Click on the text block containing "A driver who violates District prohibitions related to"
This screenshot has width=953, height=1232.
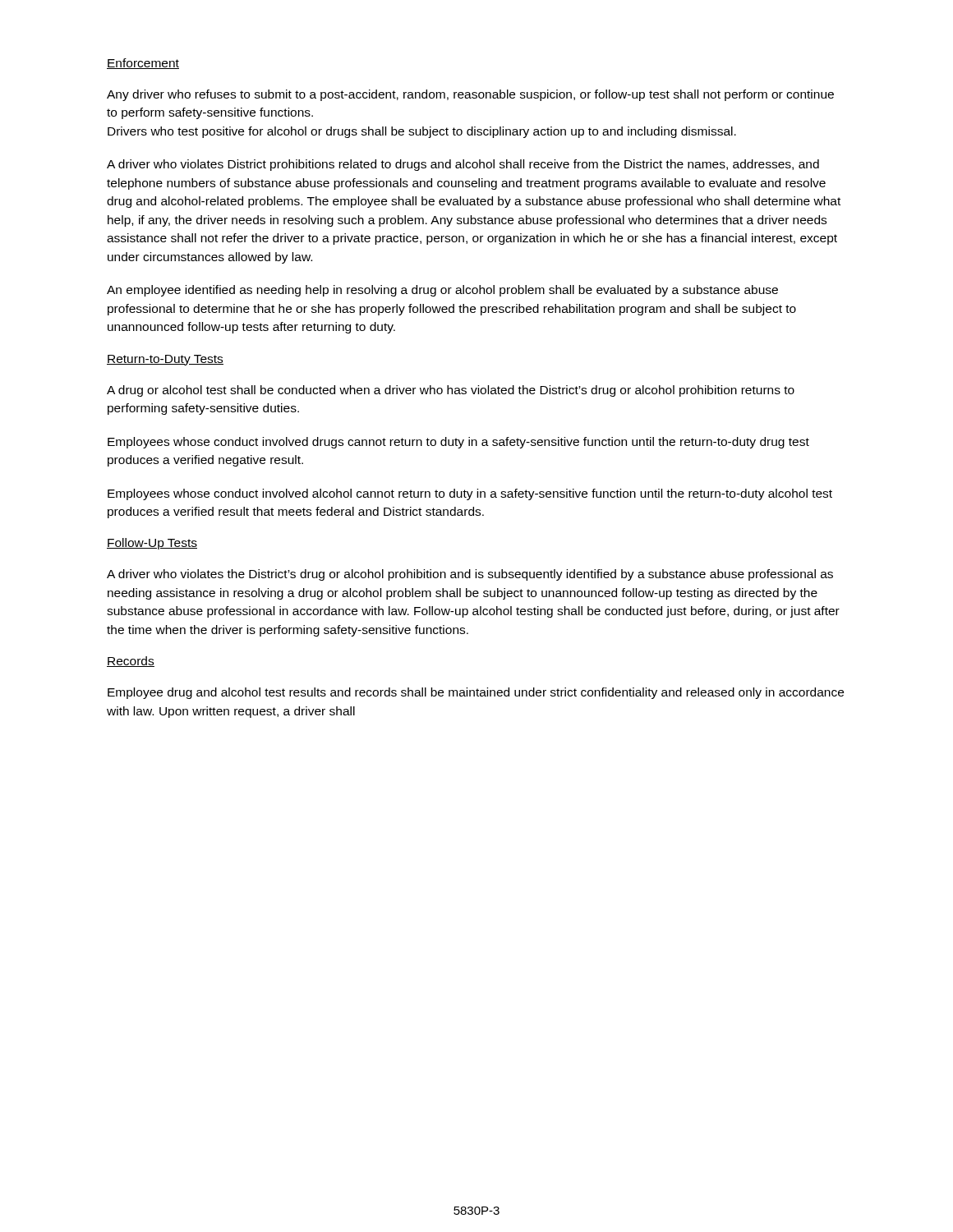click(x=474, y=210)
